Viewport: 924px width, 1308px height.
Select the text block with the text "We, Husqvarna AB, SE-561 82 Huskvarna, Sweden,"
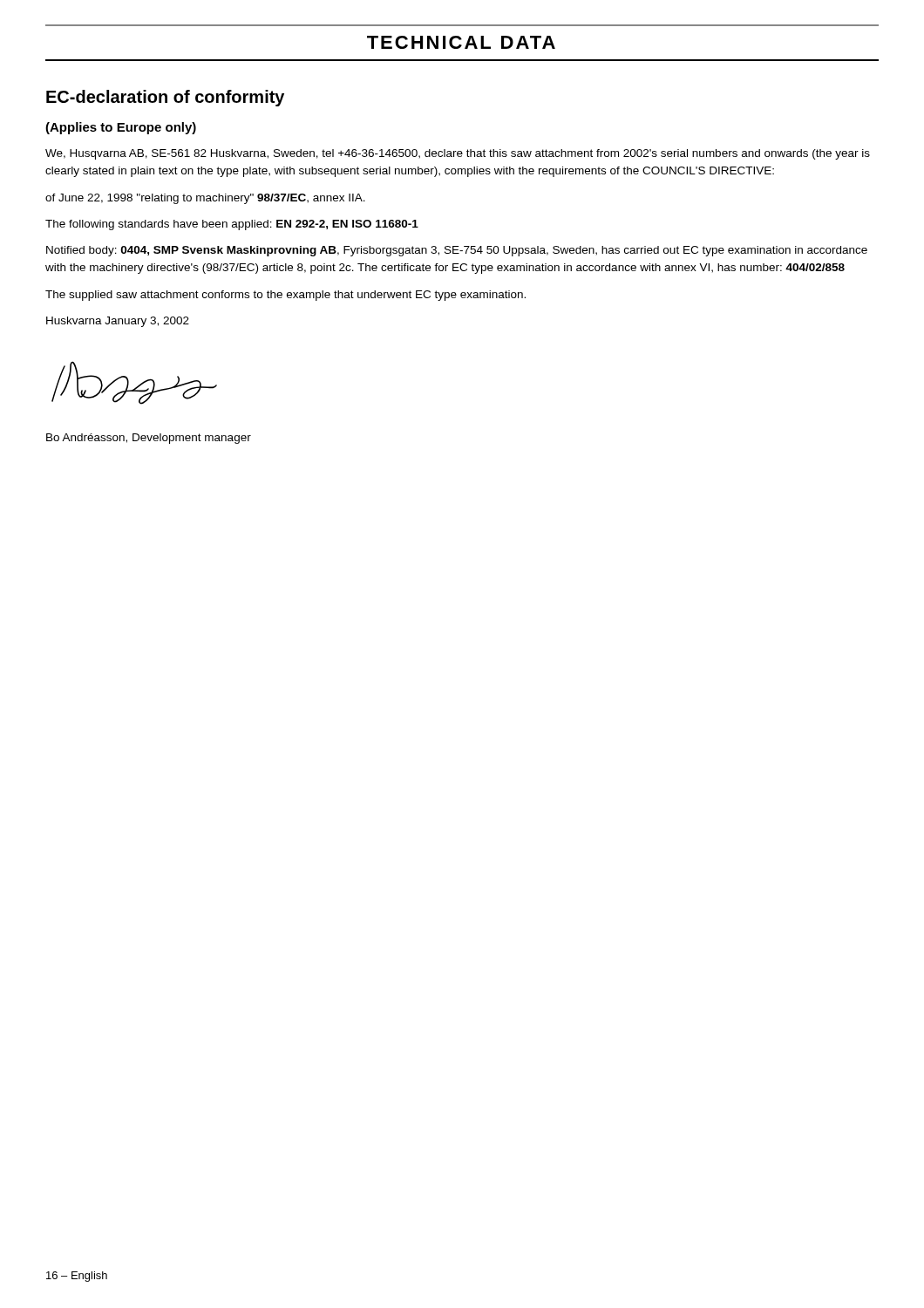click(x=462, y=162)
